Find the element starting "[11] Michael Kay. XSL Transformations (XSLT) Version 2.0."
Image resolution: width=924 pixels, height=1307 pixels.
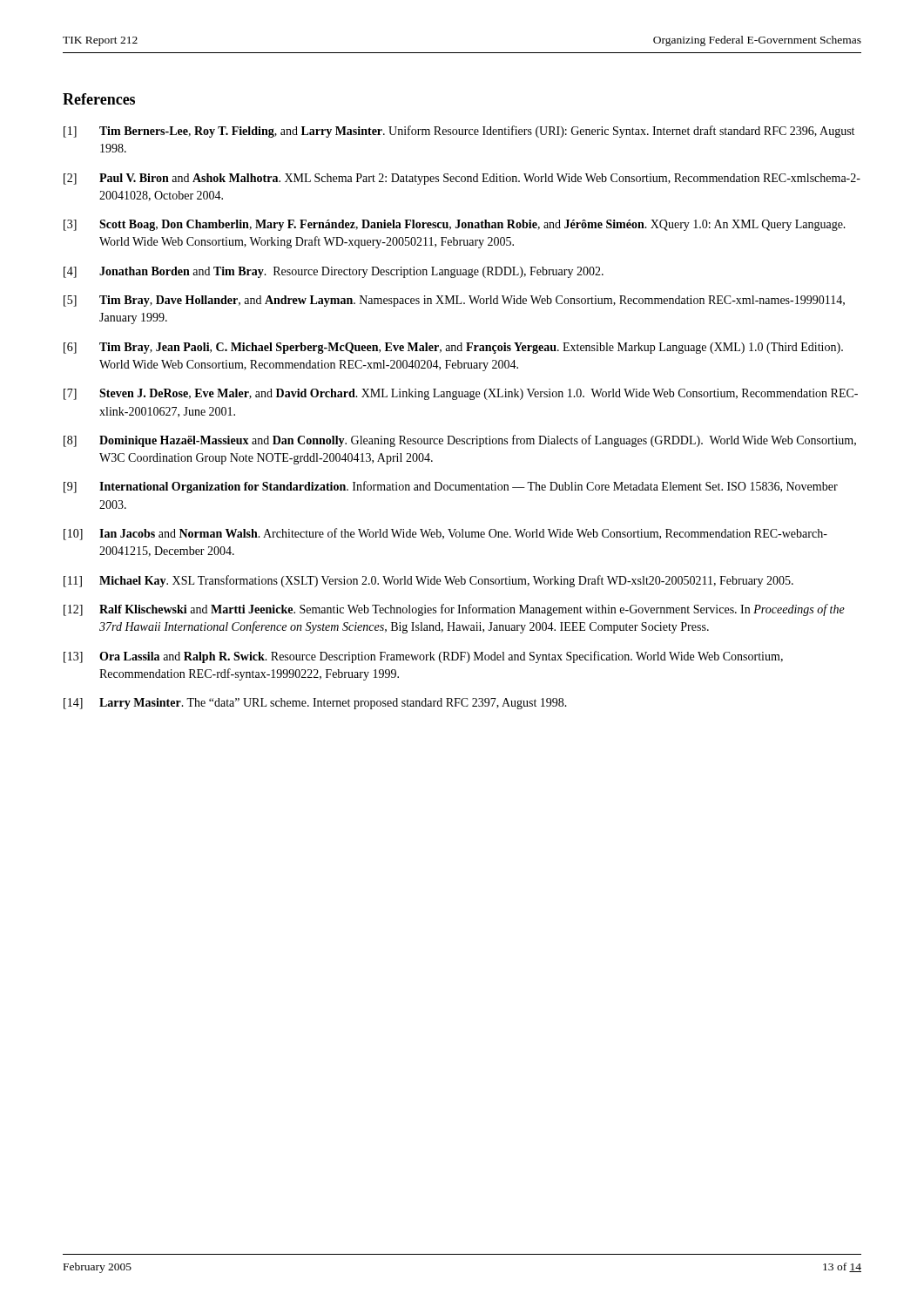(462, 581)
